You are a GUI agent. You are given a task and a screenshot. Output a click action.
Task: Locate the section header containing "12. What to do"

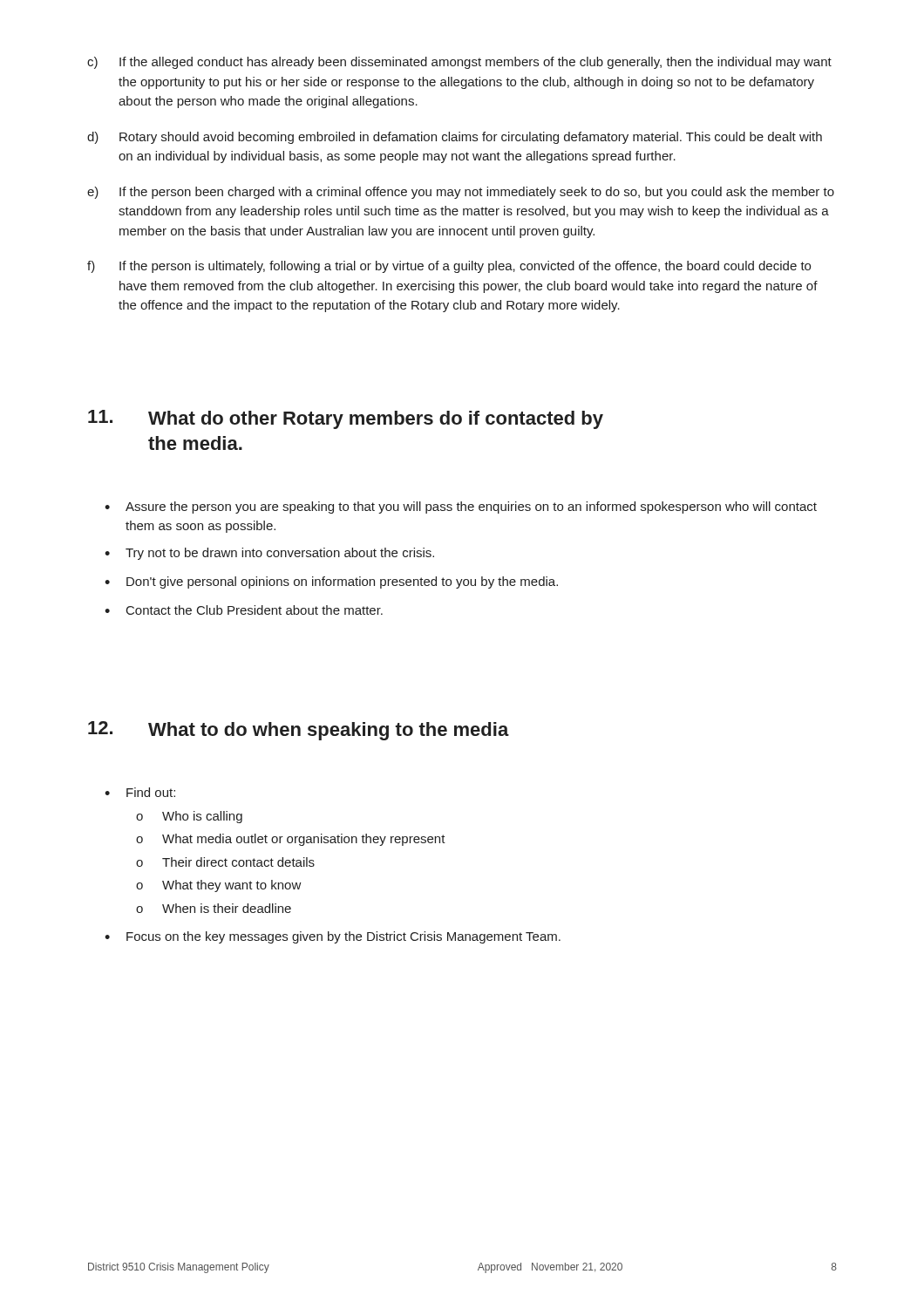(462, 730)
